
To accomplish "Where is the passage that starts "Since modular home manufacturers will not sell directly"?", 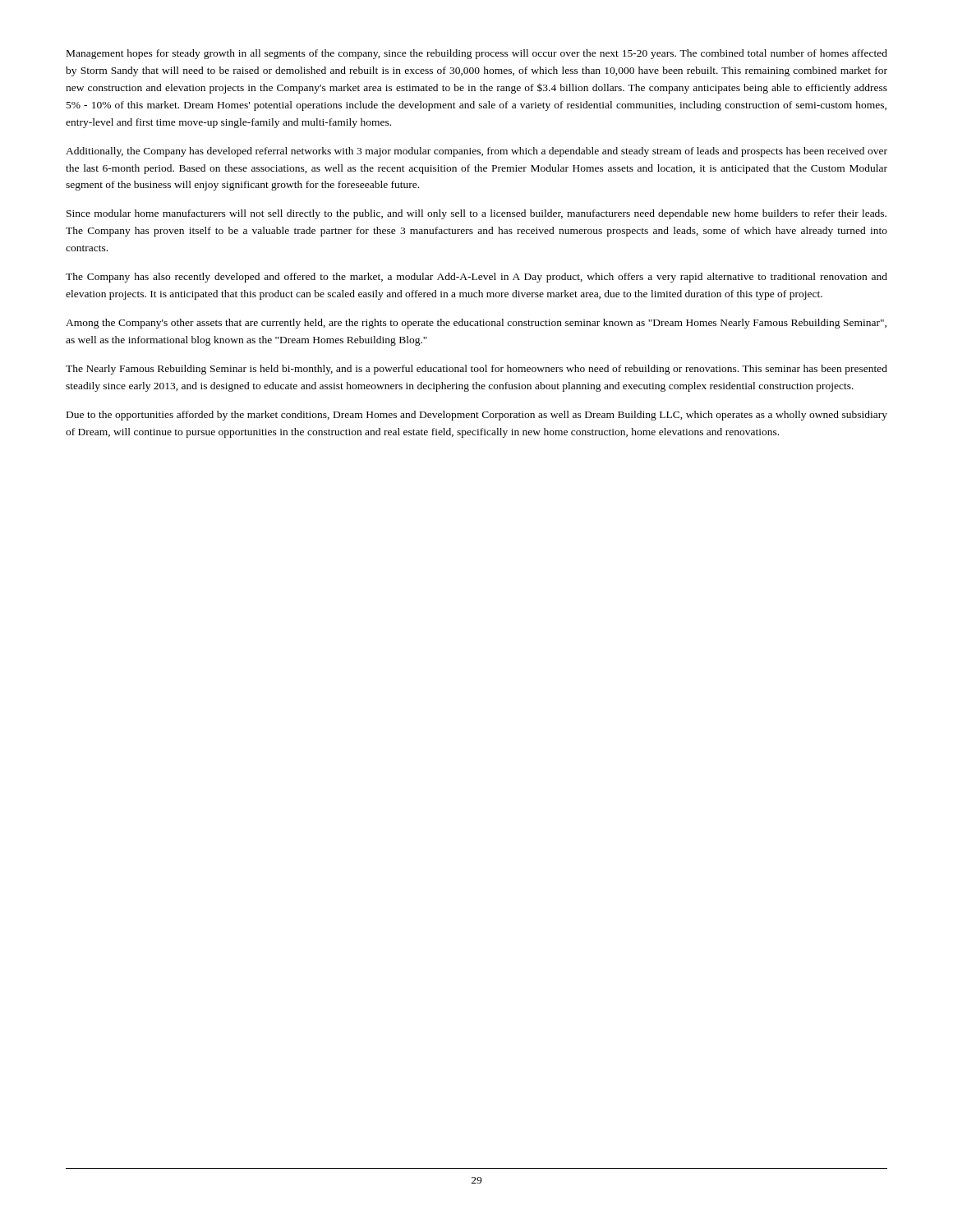I will (476, 231).
